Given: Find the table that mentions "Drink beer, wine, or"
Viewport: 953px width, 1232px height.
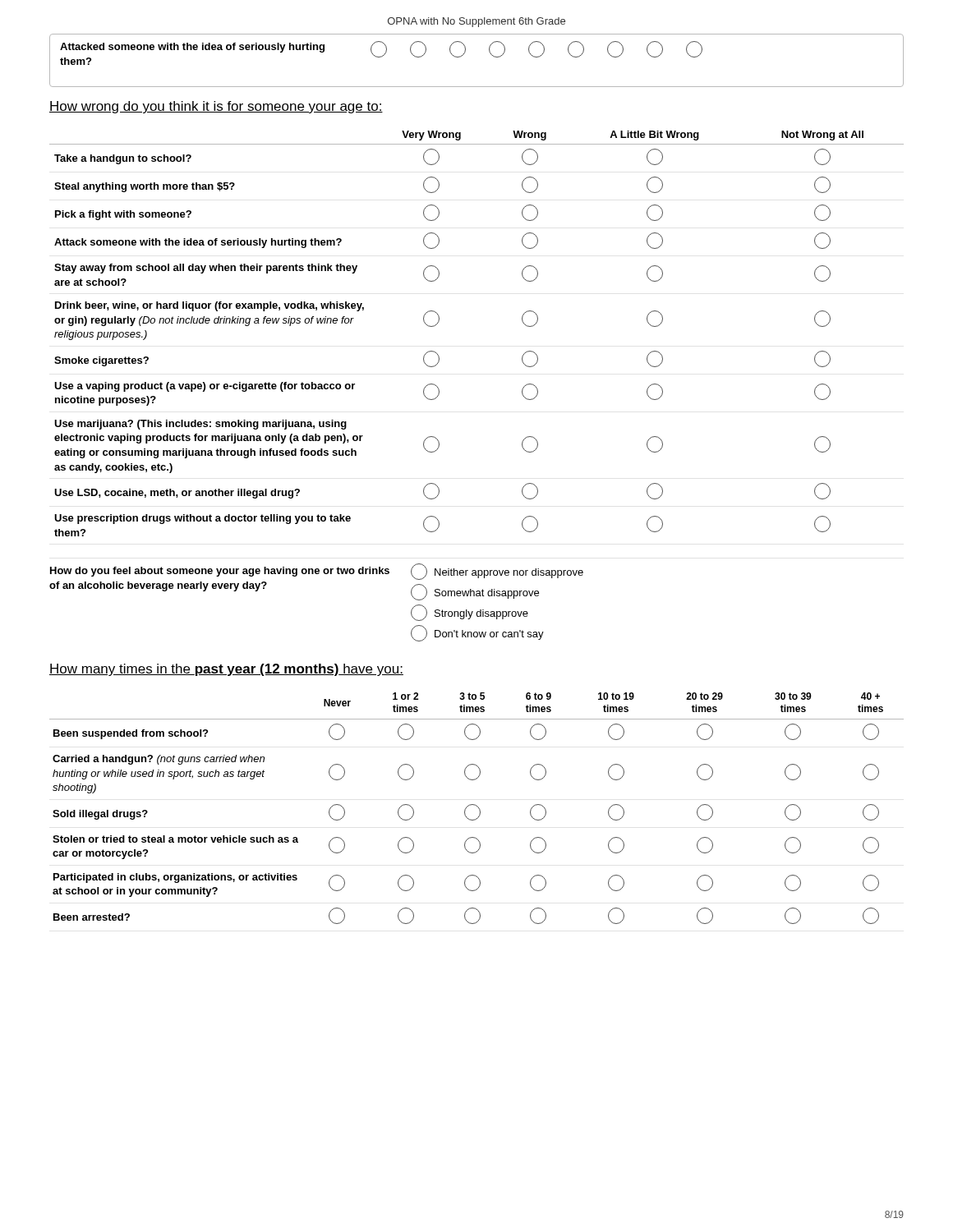Looking at the screenshot, I should 476,335.
